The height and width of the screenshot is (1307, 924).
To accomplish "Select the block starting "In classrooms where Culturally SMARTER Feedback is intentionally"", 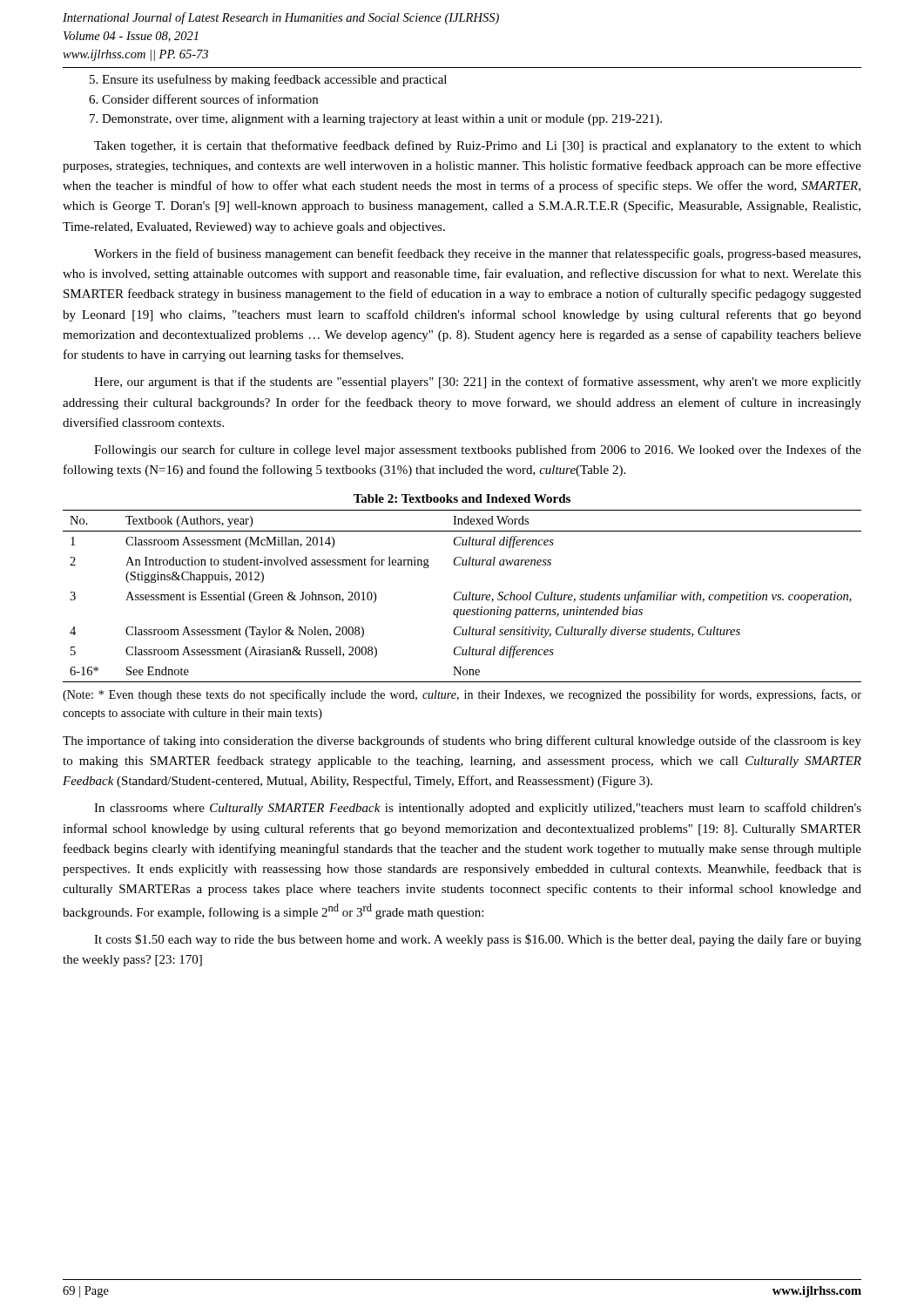I will 462,860.
